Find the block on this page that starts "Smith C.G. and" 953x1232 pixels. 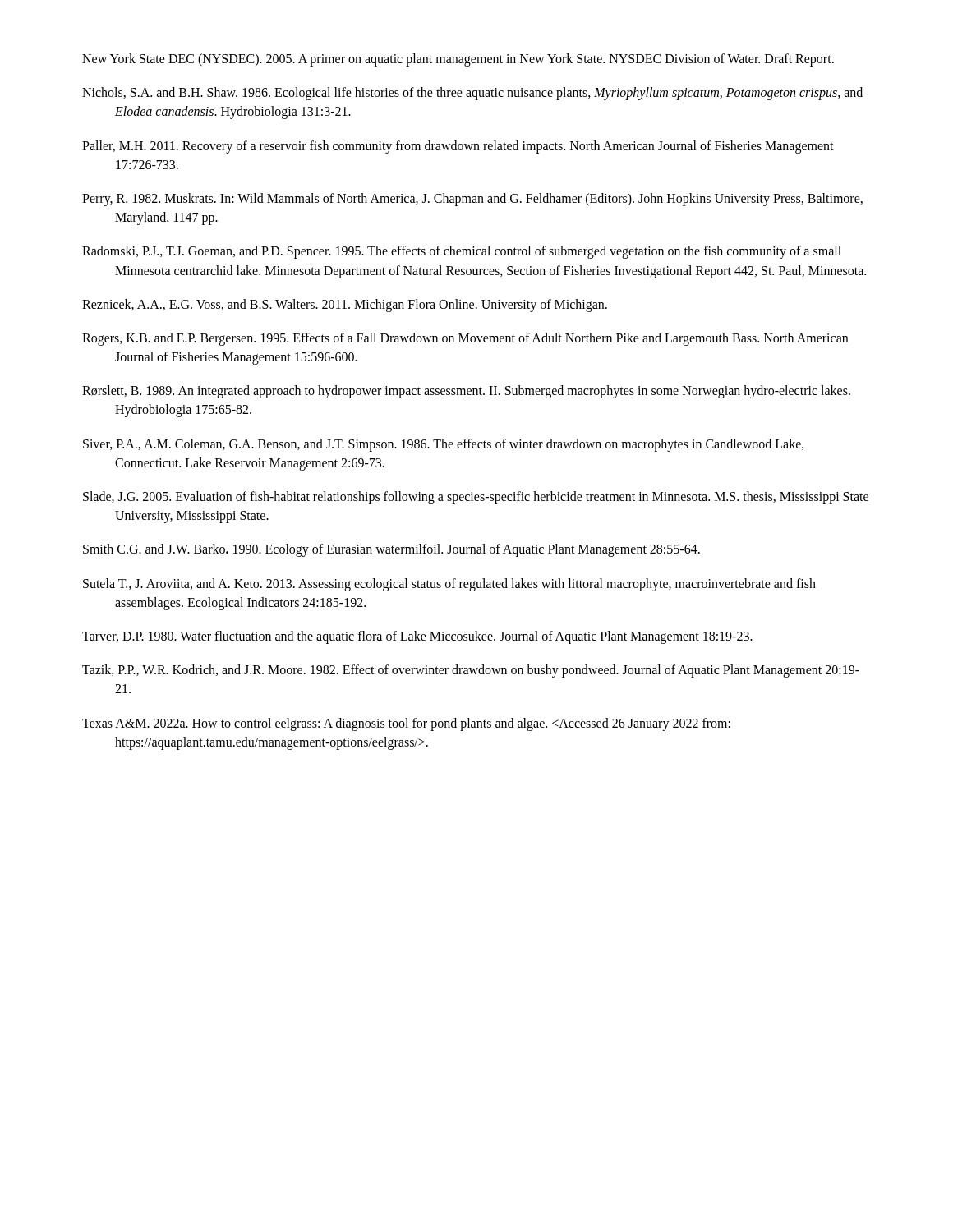click(x=391, y=549)
